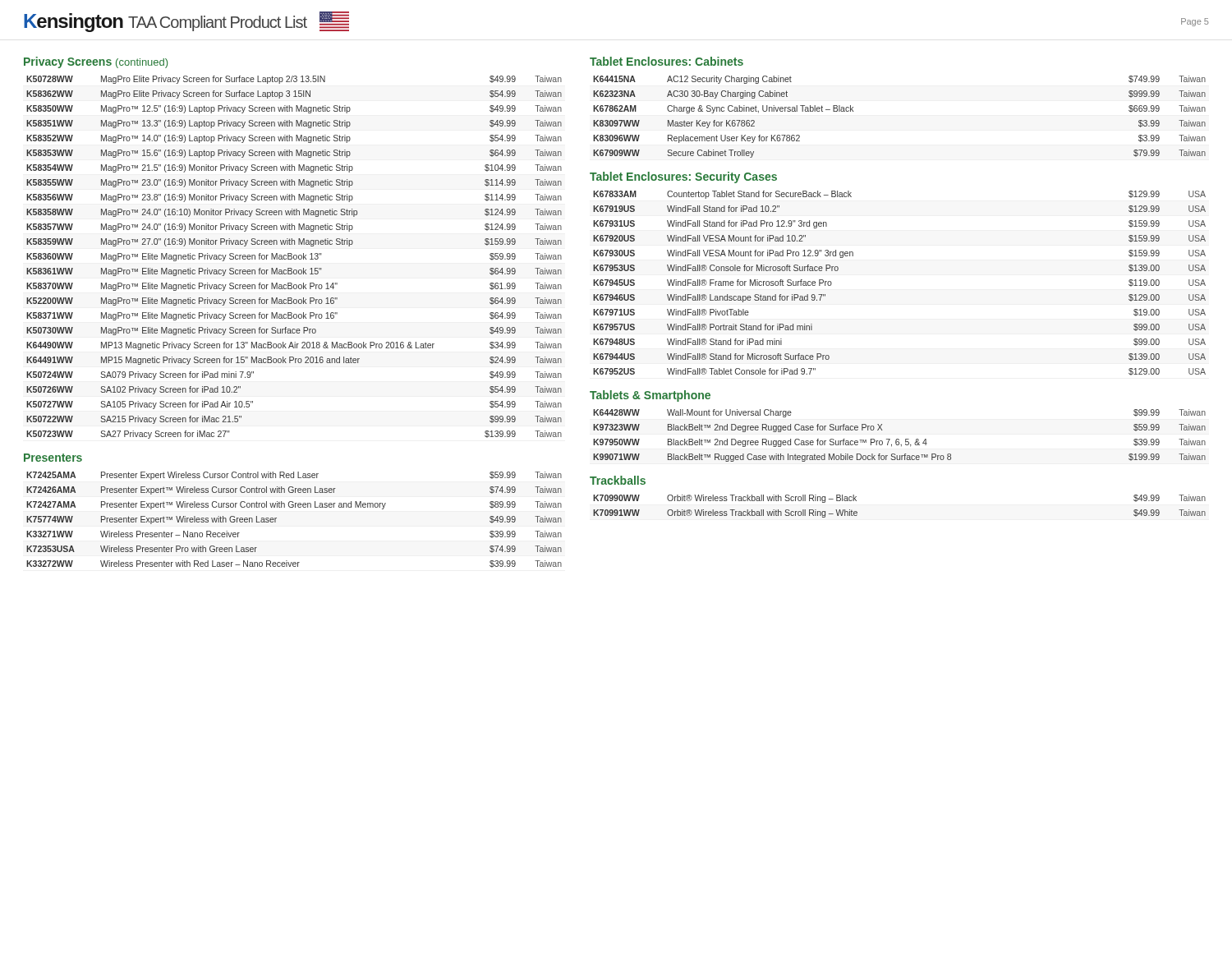1232x953 pixels.
Task: Locate the text "Privacy Screens (continued)"
Action: (x=96, y=62)
